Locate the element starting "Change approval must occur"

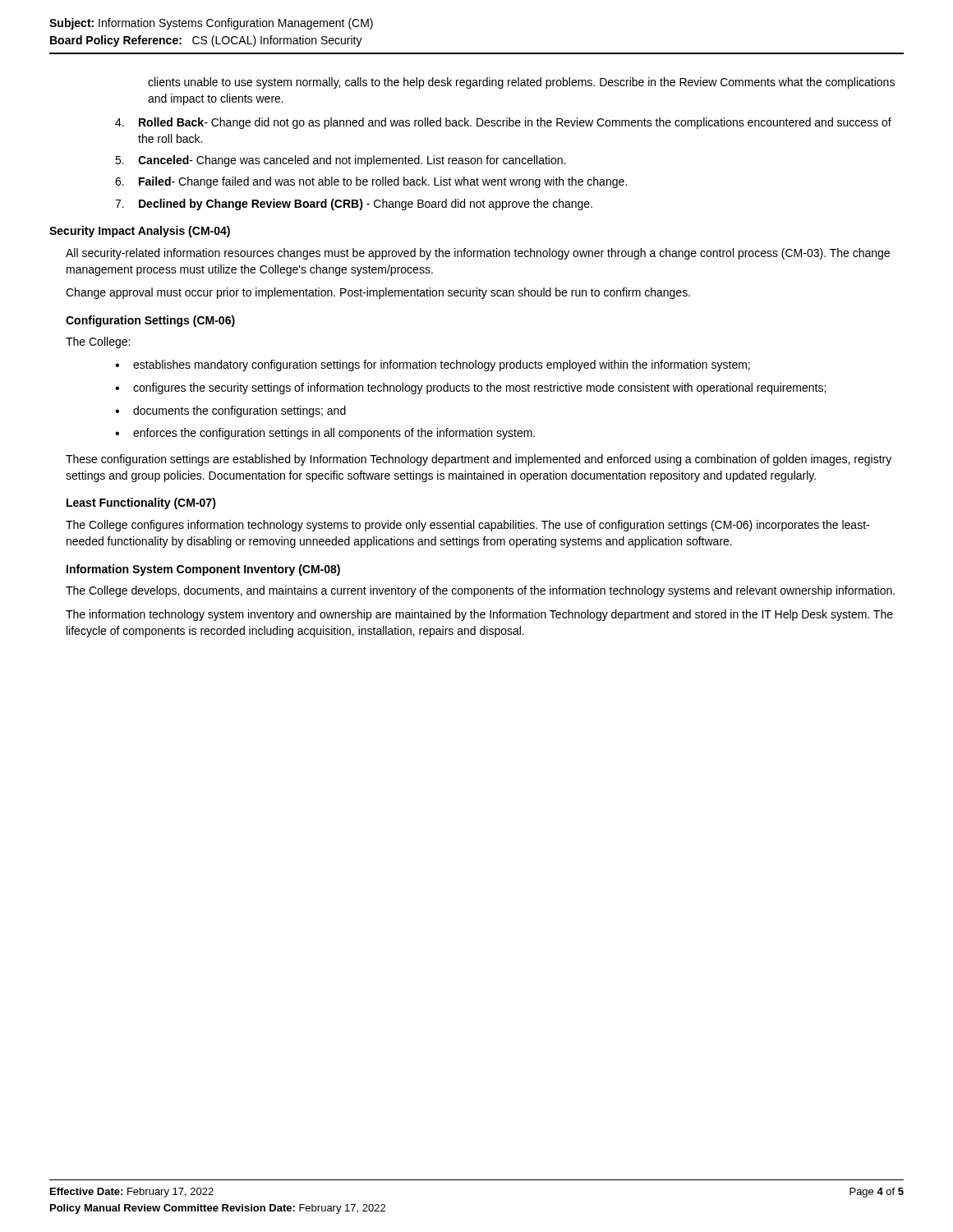point(378,293)
